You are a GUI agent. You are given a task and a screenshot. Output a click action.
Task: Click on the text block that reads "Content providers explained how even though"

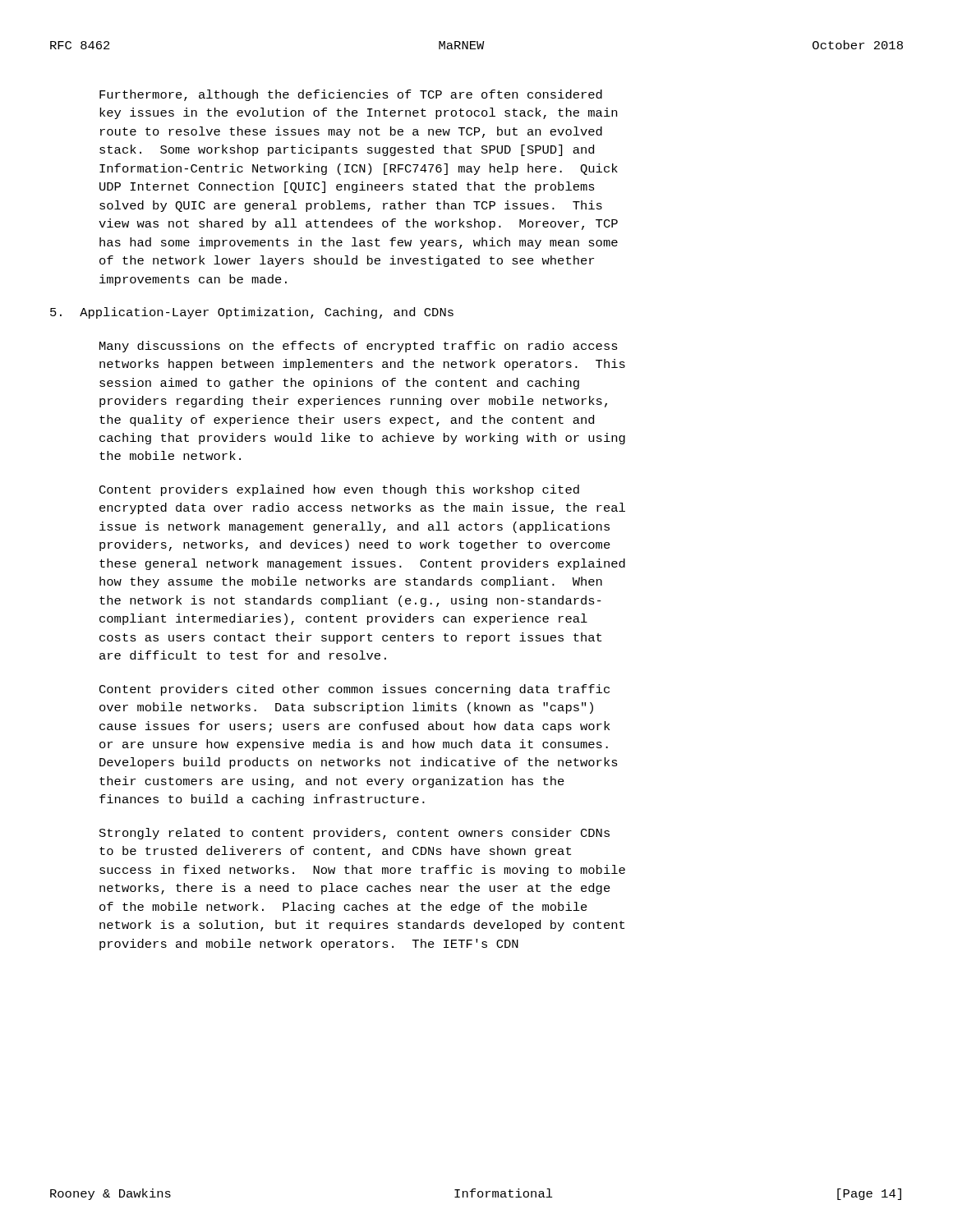[x=362, y=573]
